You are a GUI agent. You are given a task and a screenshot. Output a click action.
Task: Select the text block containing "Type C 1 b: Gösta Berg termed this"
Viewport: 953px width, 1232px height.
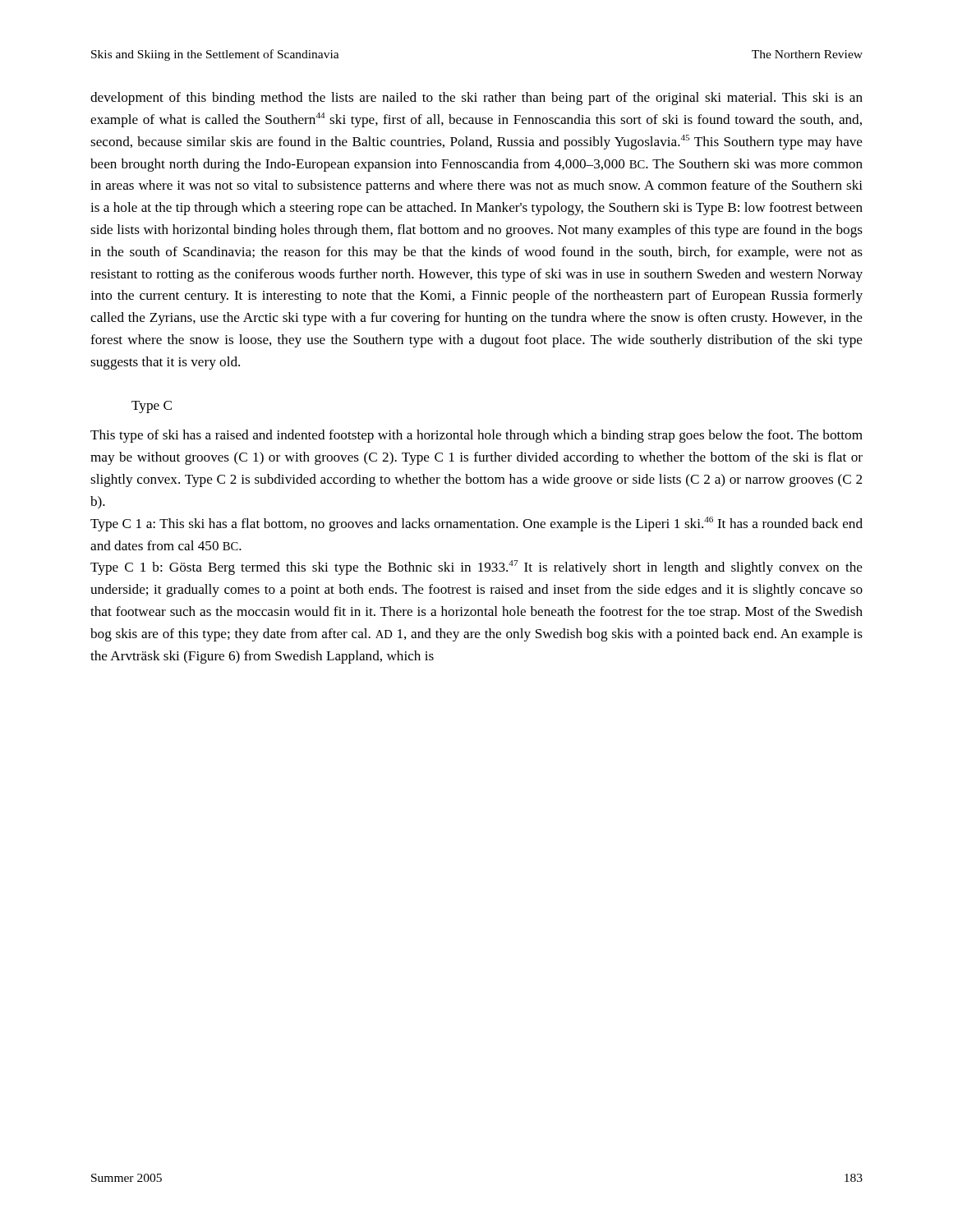coord(476,612)
